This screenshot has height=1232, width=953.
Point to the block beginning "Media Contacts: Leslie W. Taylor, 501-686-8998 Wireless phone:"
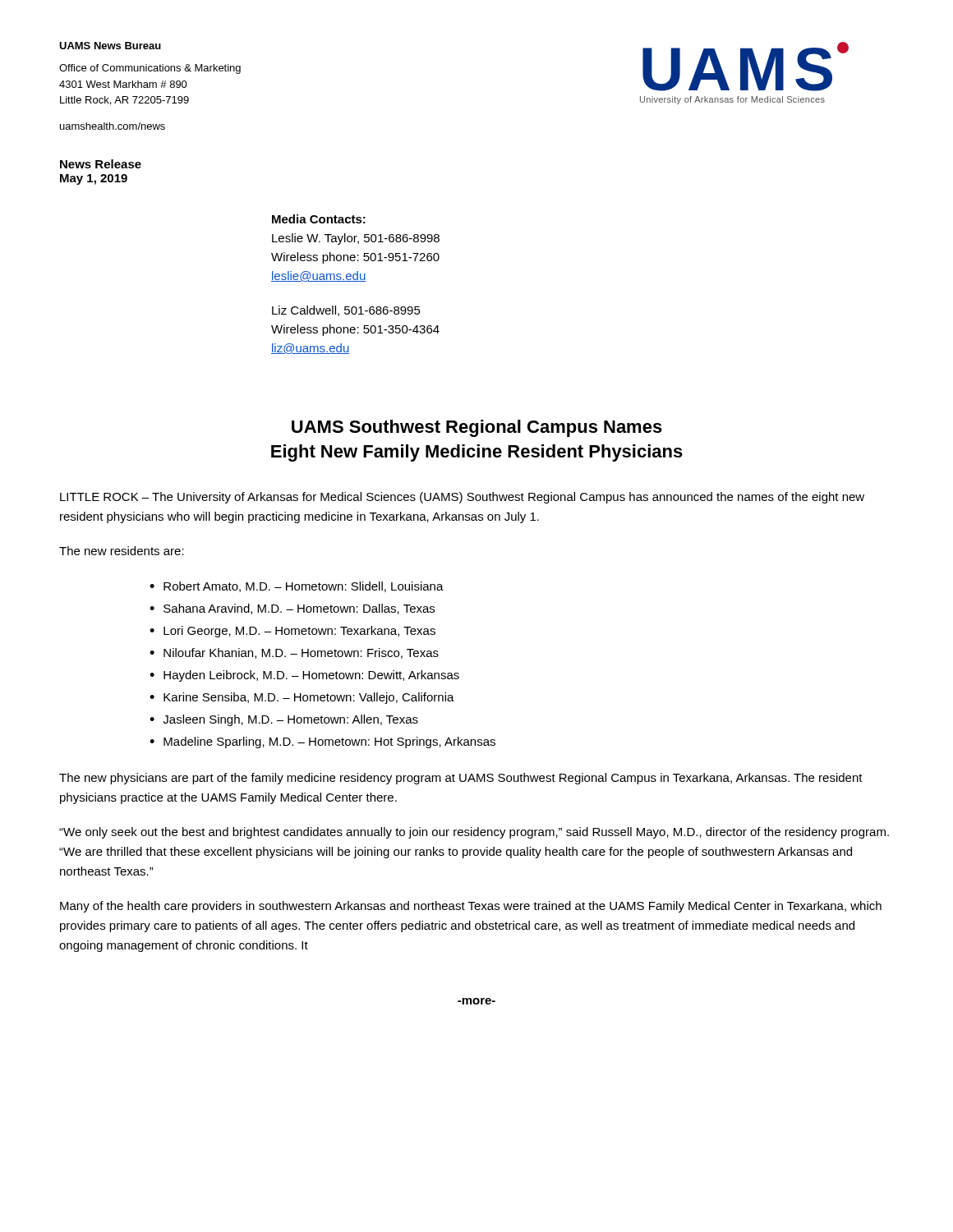[x=319, y=219]
